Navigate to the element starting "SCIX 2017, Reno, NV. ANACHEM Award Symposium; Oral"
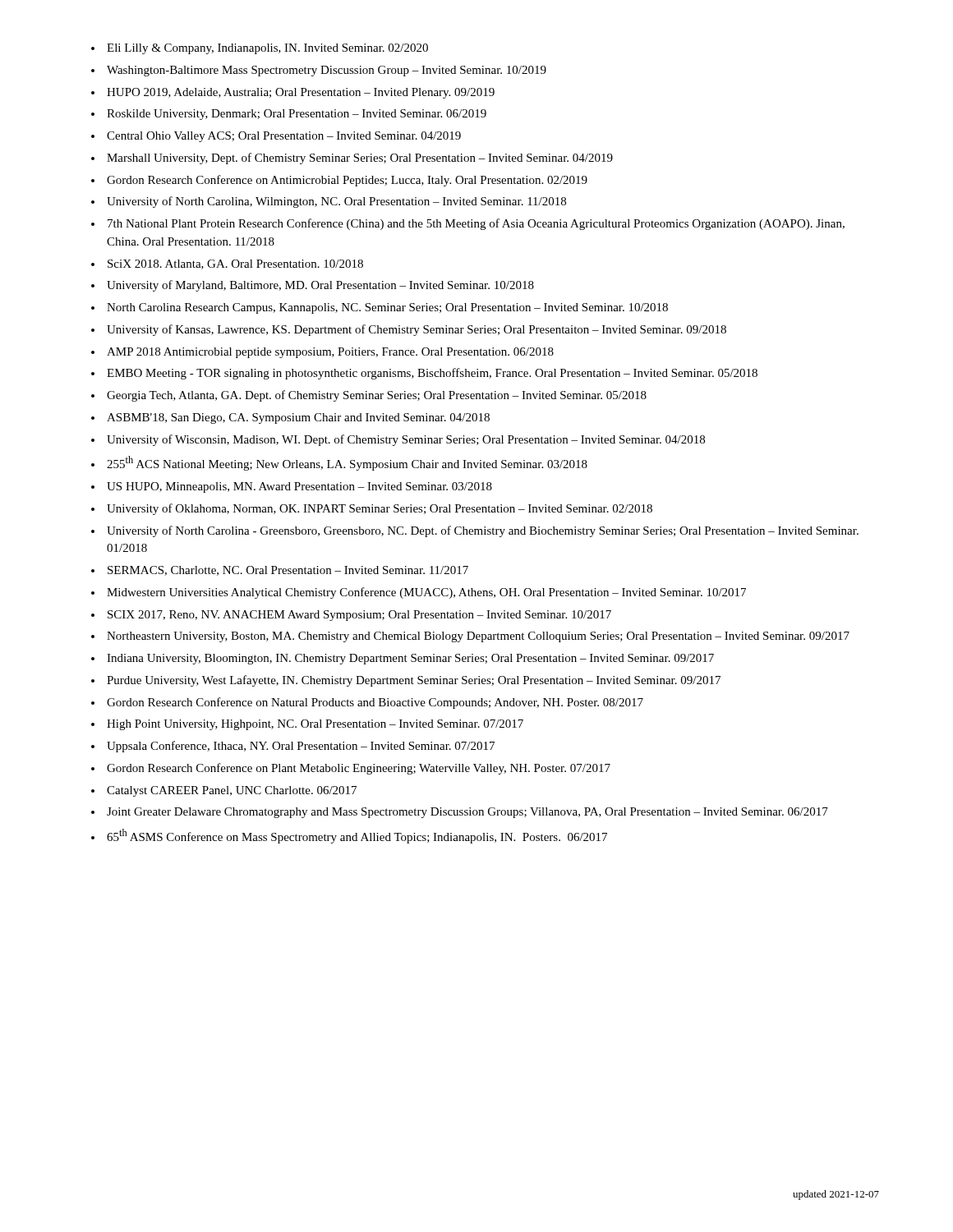The image size is (953, 1232). [359, 614]
